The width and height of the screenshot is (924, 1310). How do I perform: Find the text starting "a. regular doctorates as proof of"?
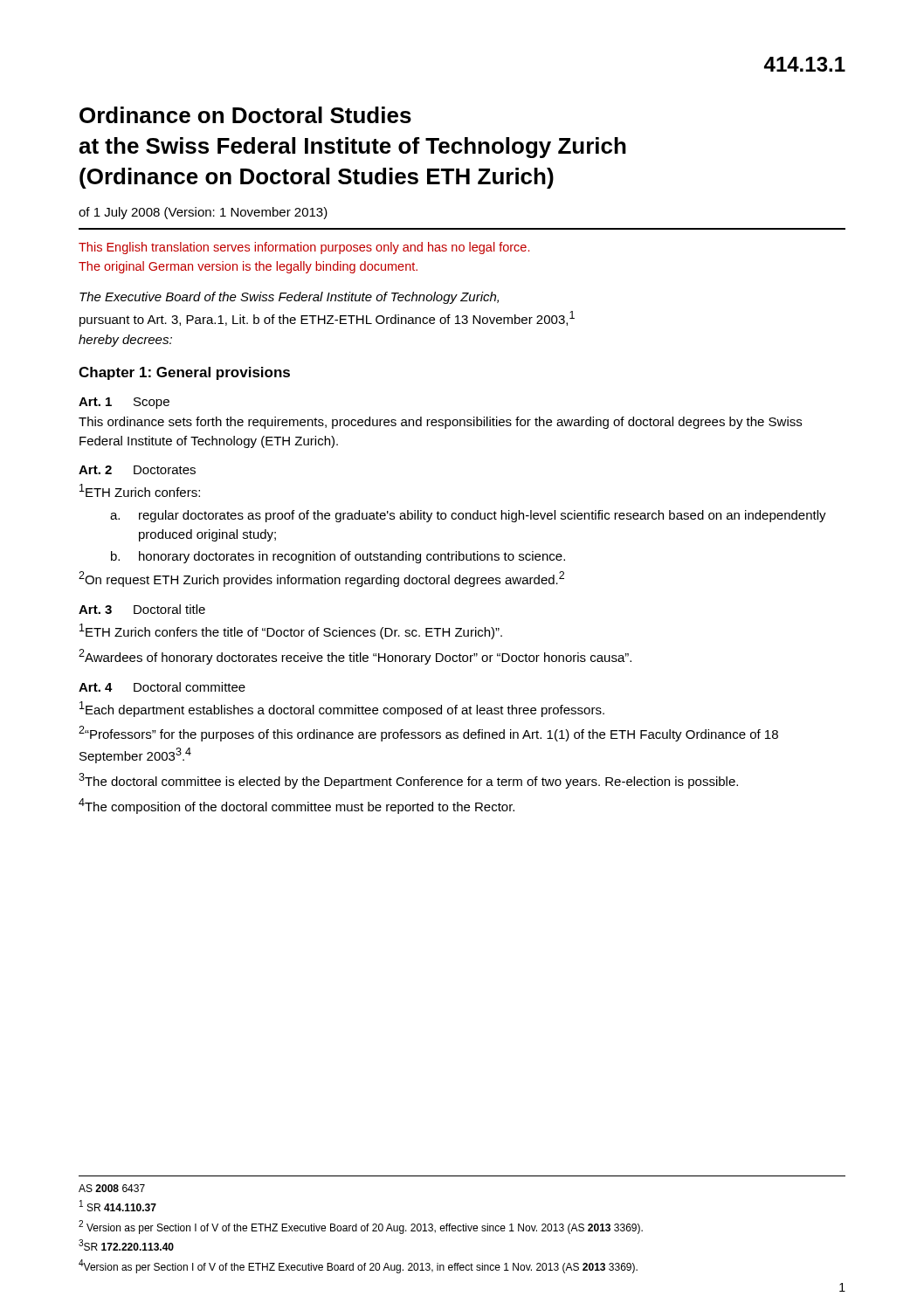click(x=478, y=525)
